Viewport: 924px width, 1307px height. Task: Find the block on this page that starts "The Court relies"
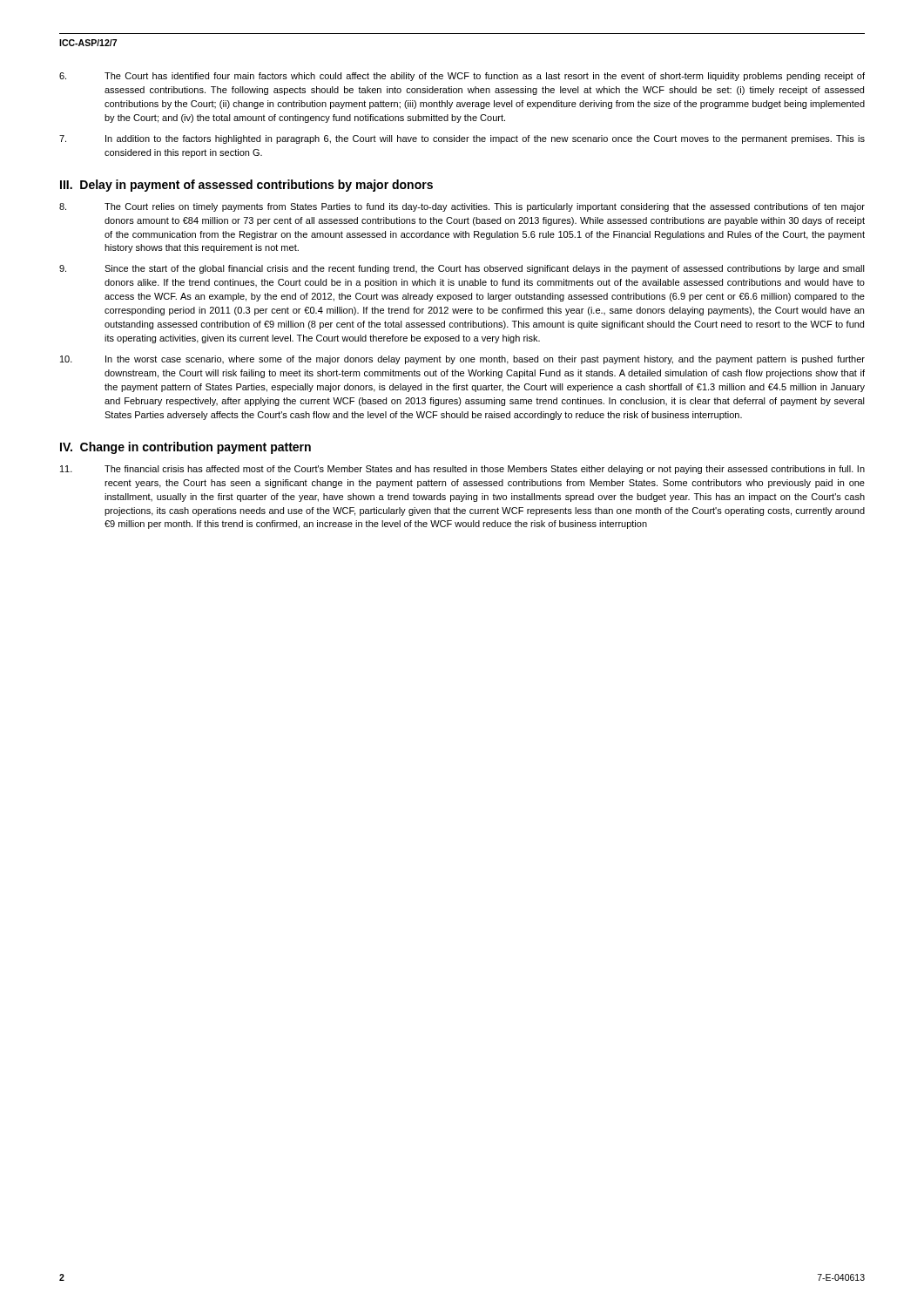coord(462,228)
